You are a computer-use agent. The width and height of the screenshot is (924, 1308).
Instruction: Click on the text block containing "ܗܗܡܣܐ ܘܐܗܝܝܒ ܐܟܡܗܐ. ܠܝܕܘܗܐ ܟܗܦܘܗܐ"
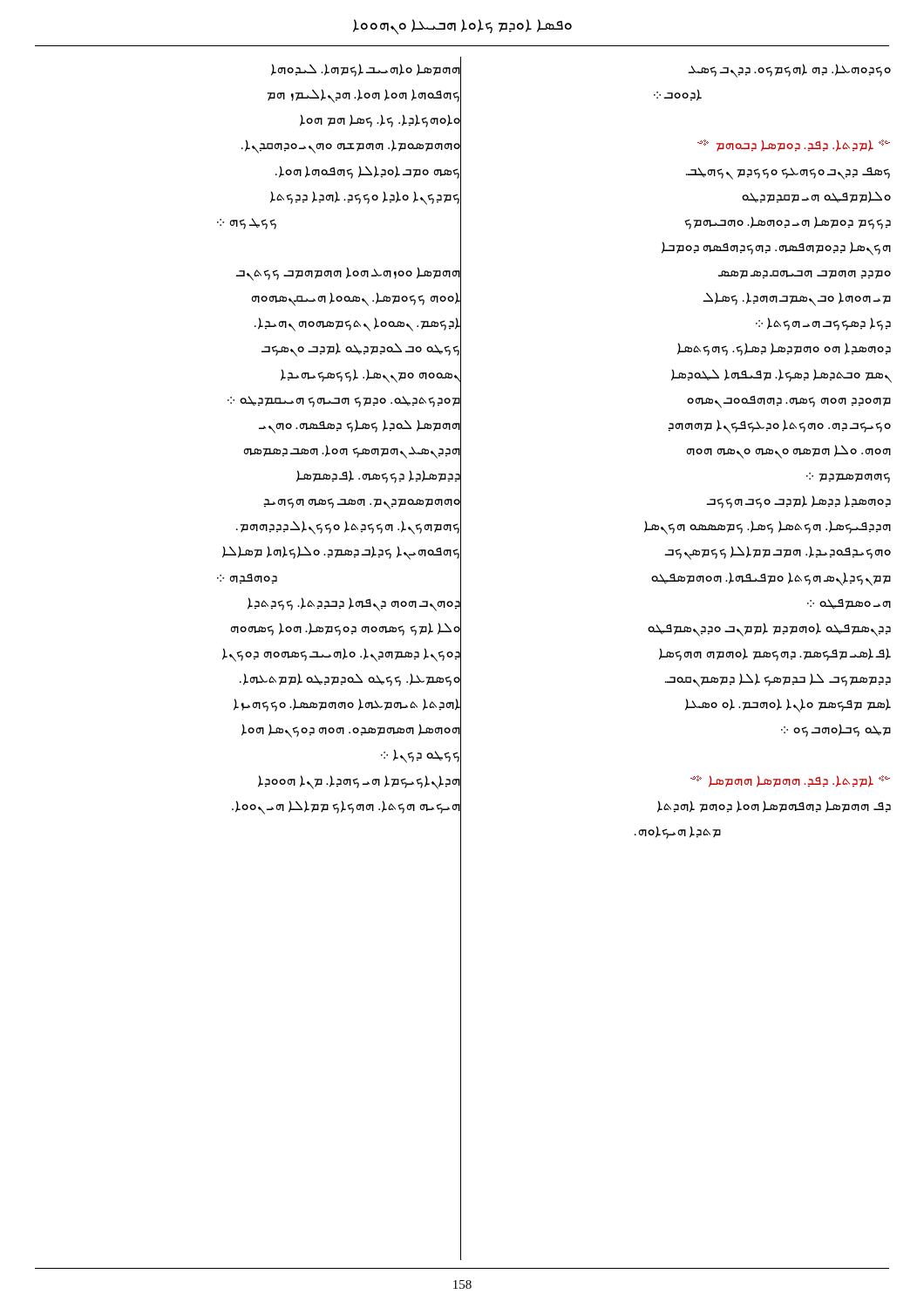247,437
